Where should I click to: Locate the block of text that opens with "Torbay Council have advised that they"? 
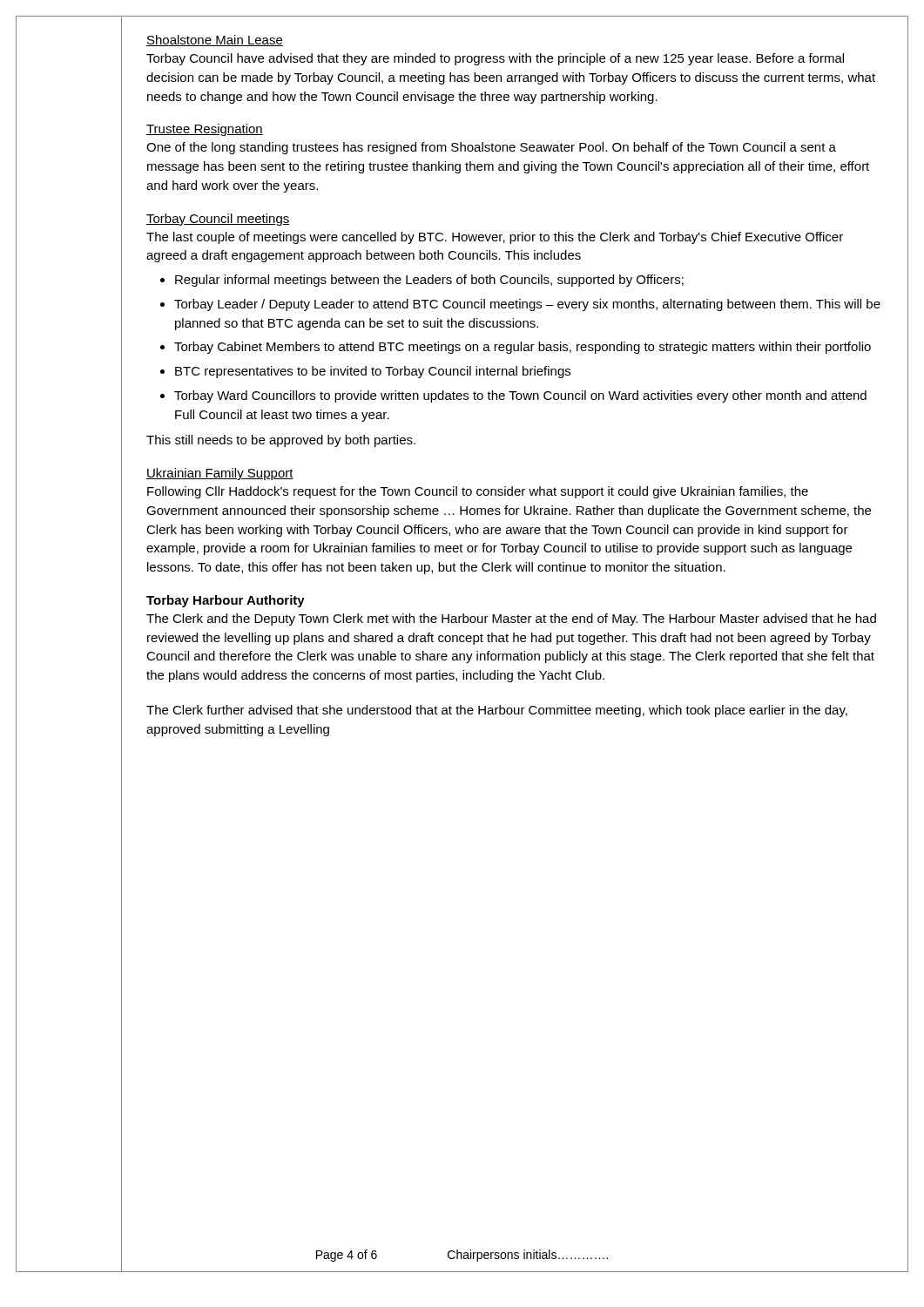pos(515,77)
